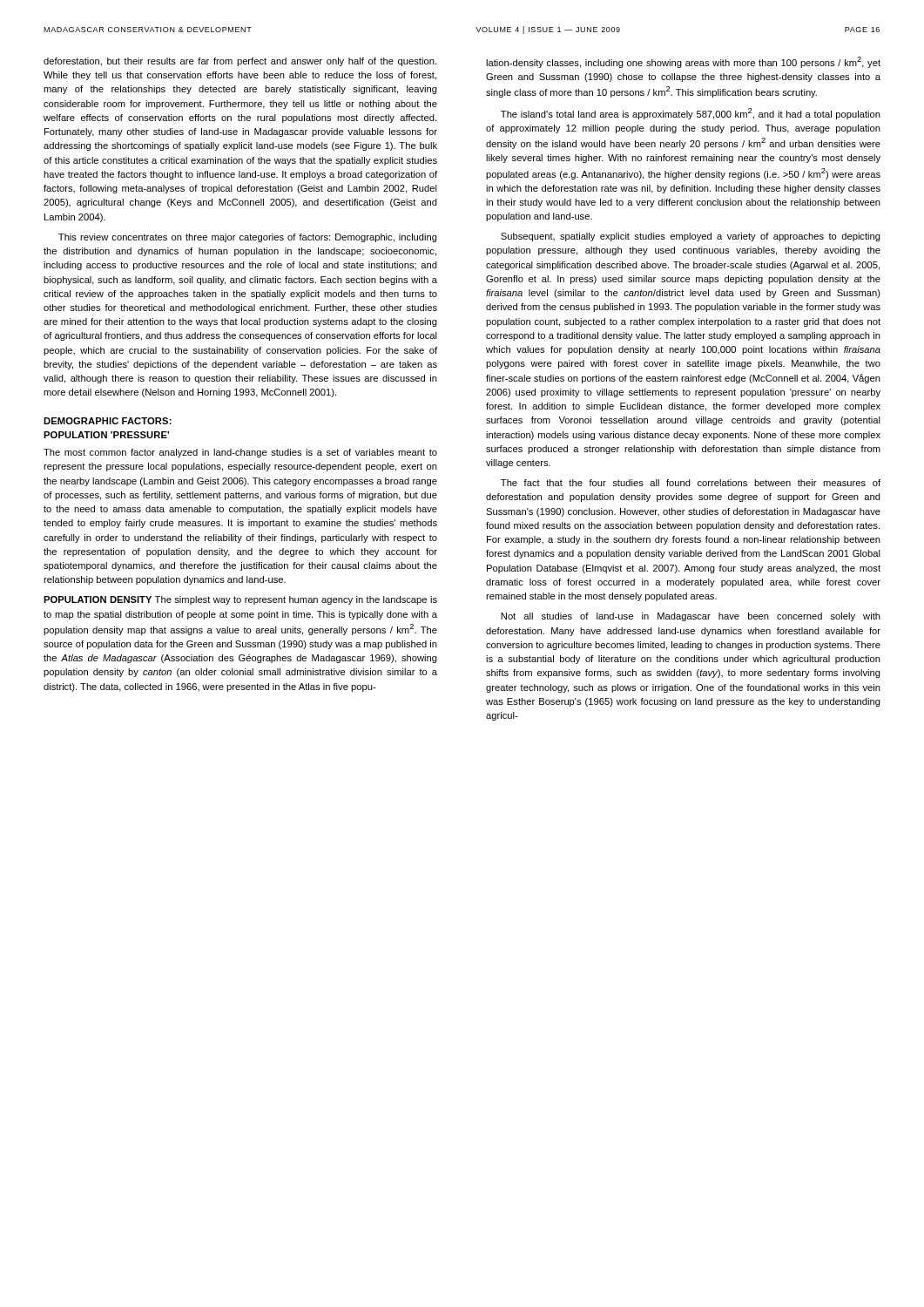Viewport: 924px width, 1307px height.
Task: Point to the element starting "The fact that the"
Action: pyautogui.click(x=683, y=540)
